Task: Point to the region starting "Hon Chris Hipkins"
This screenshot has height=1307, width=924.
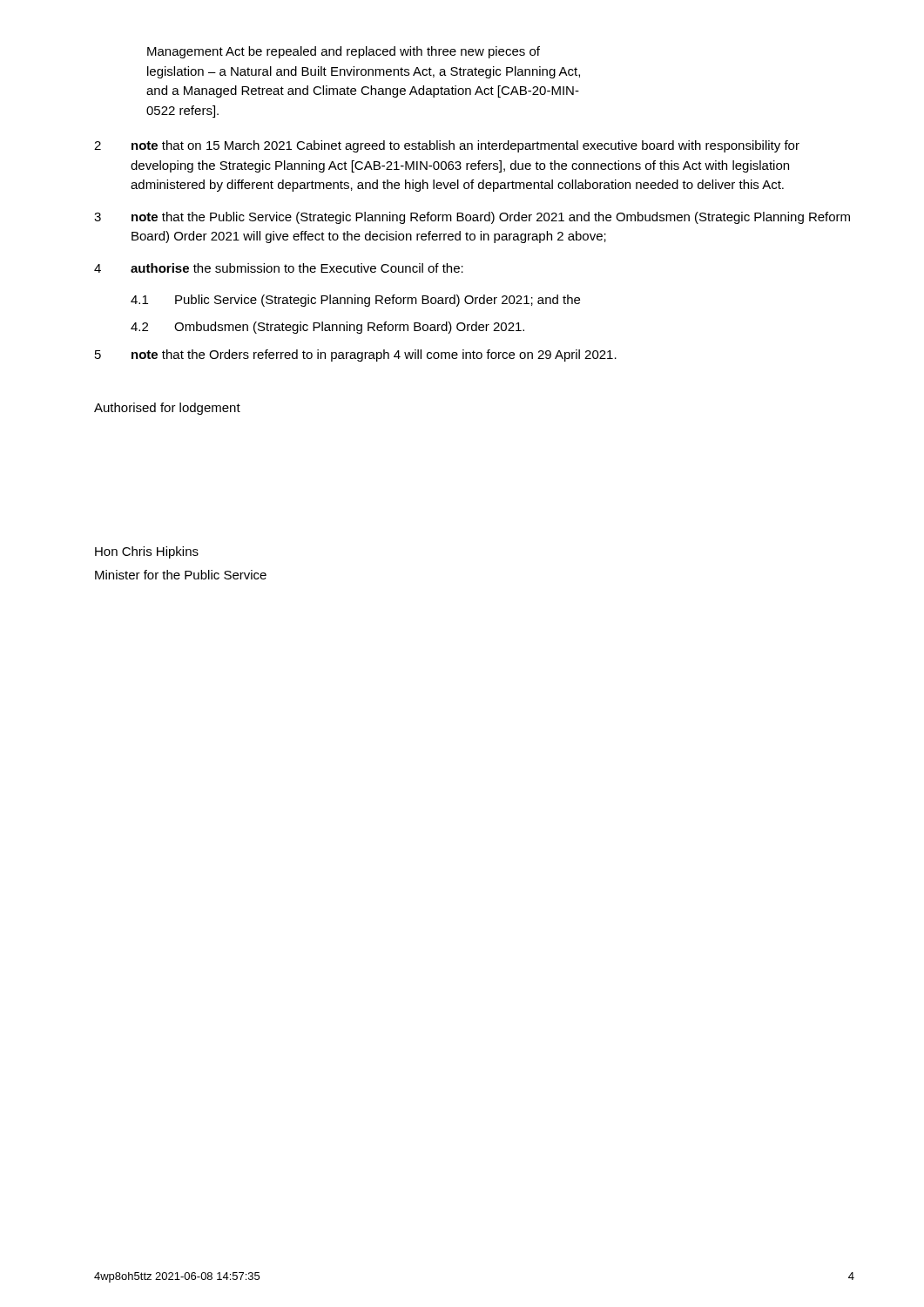Action: (x=180, y=563)
